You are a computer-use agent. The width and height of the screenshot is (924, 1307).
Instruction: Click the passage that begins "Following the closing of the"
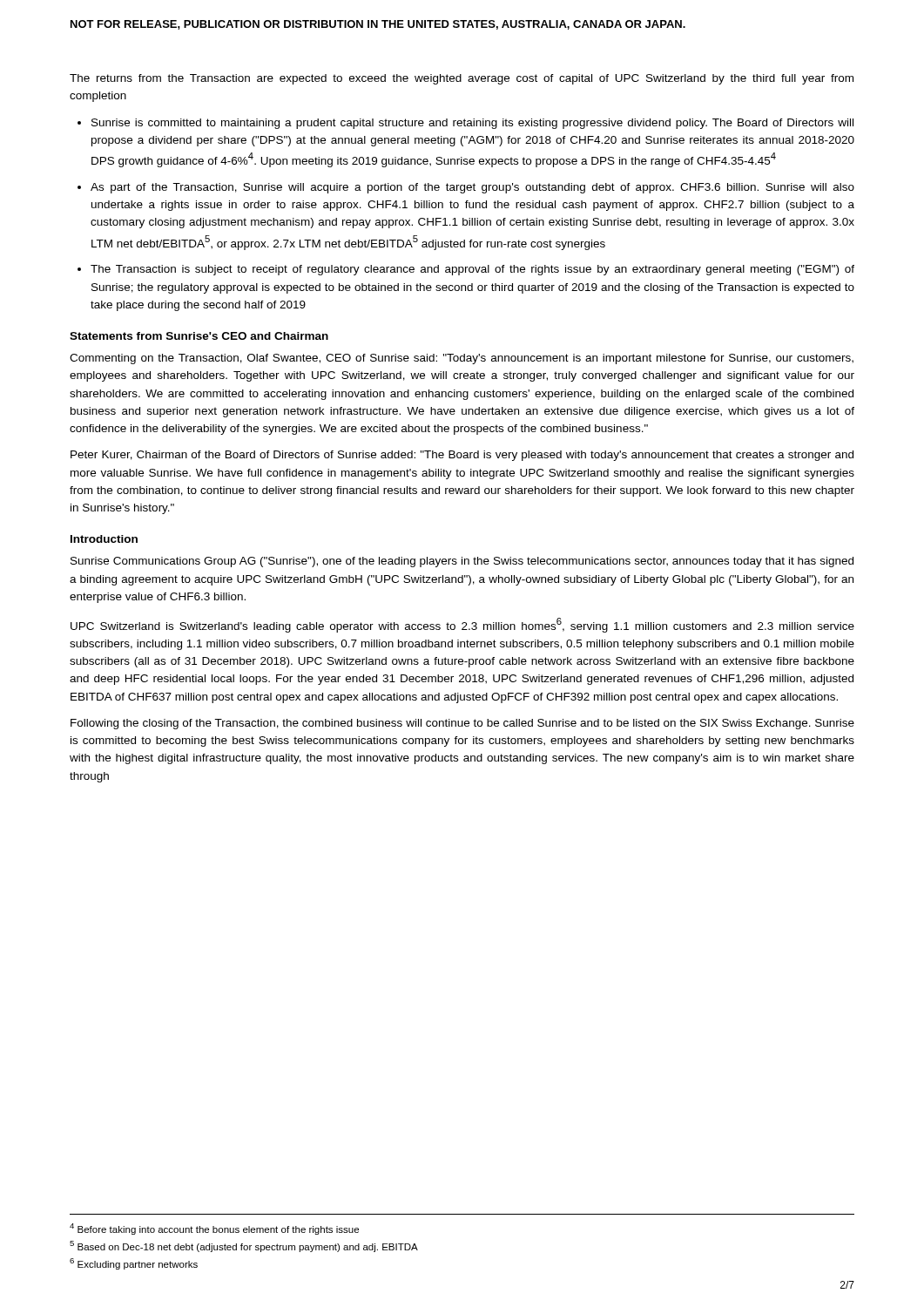pyautogui.click(x=462, y=750)
